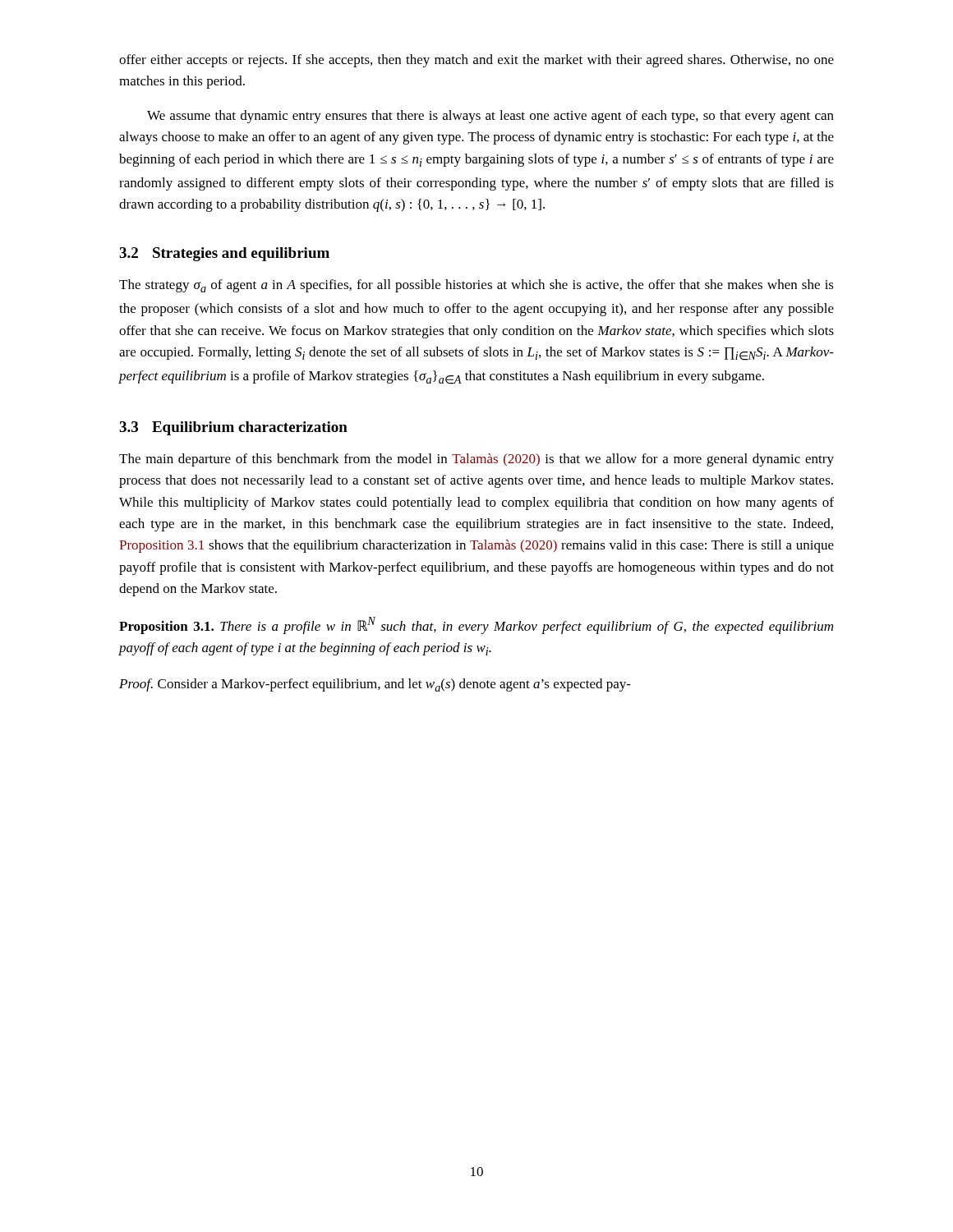Navigate to the region starting "3.2 Strategies and equilibrium"

[224, 254]
